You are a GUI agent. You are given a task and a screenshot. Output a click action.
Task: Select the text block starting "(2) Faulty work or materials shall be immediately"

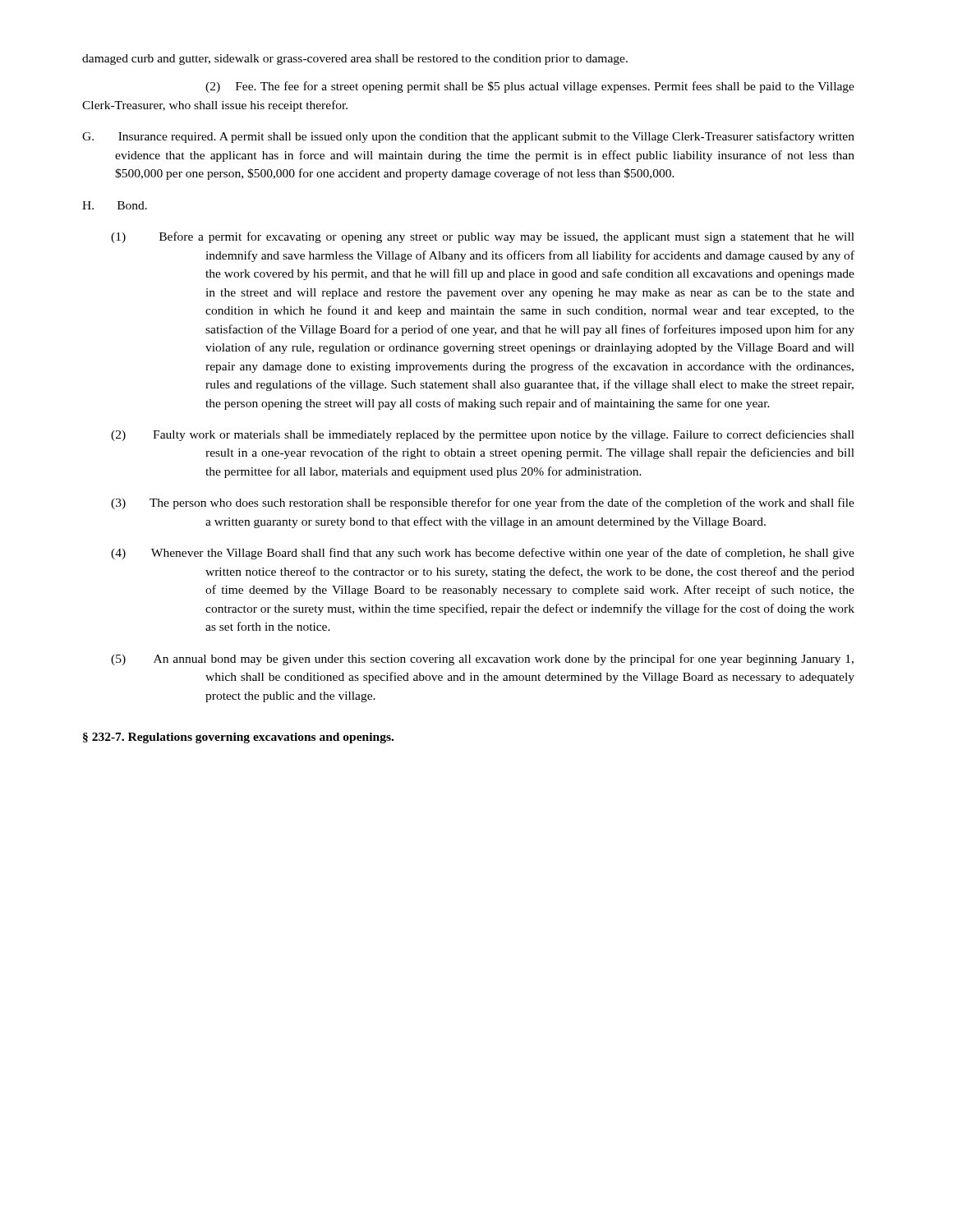click(x=468, y=453)
